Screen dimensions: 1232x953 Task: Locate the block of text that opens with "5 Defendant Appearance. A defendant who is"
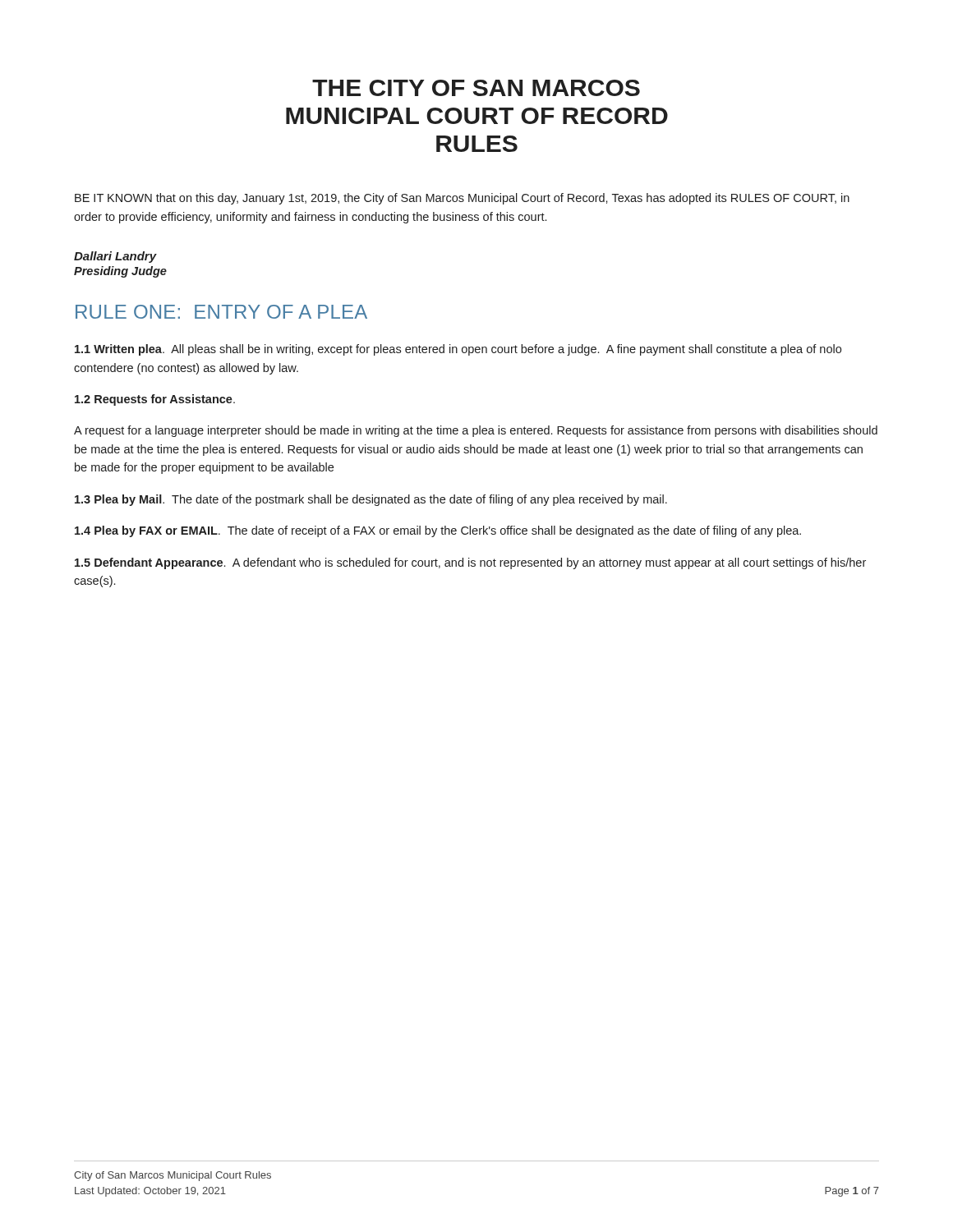(470, 572)
